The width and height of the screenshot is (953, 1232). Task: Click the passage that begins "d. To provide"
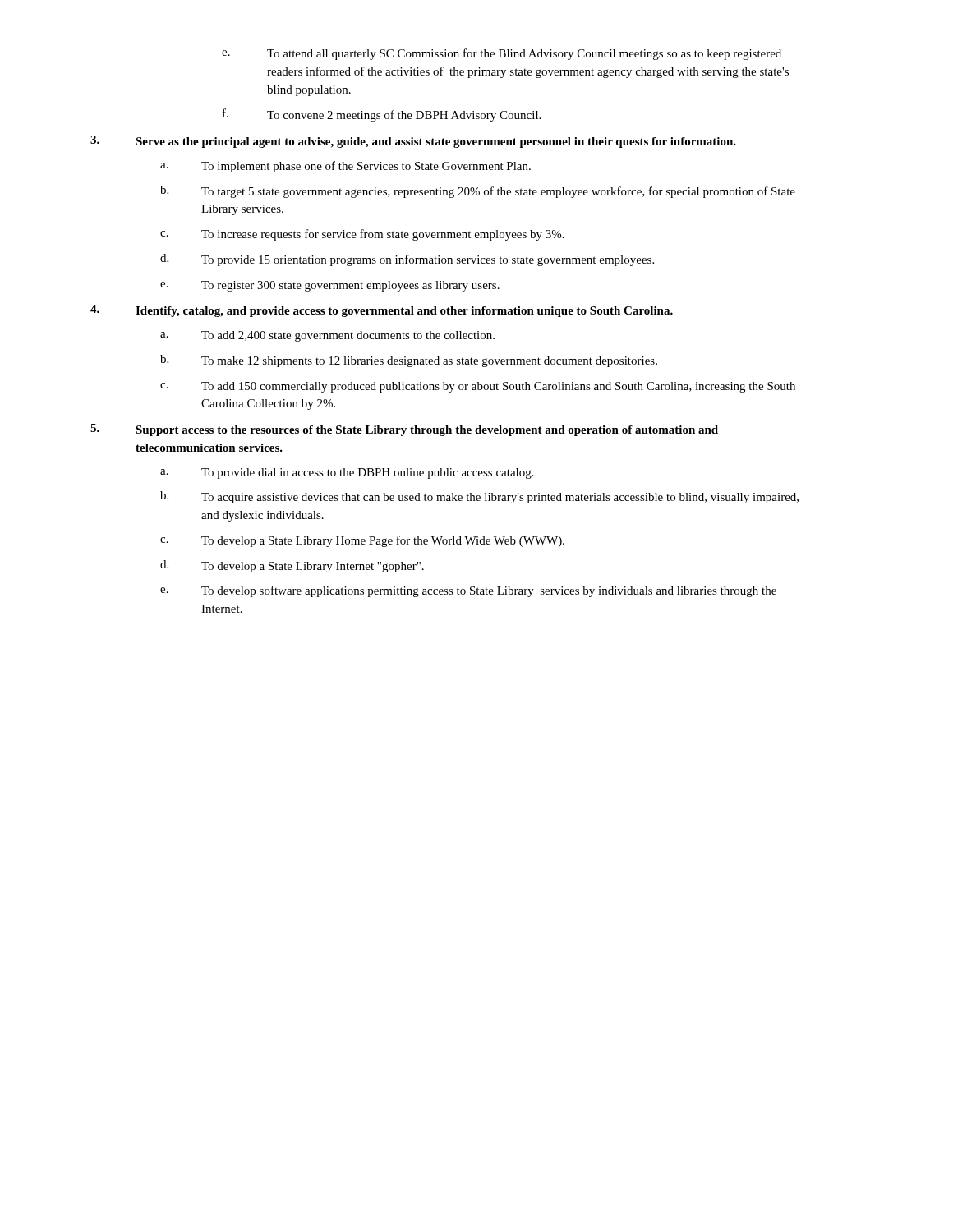470,260
